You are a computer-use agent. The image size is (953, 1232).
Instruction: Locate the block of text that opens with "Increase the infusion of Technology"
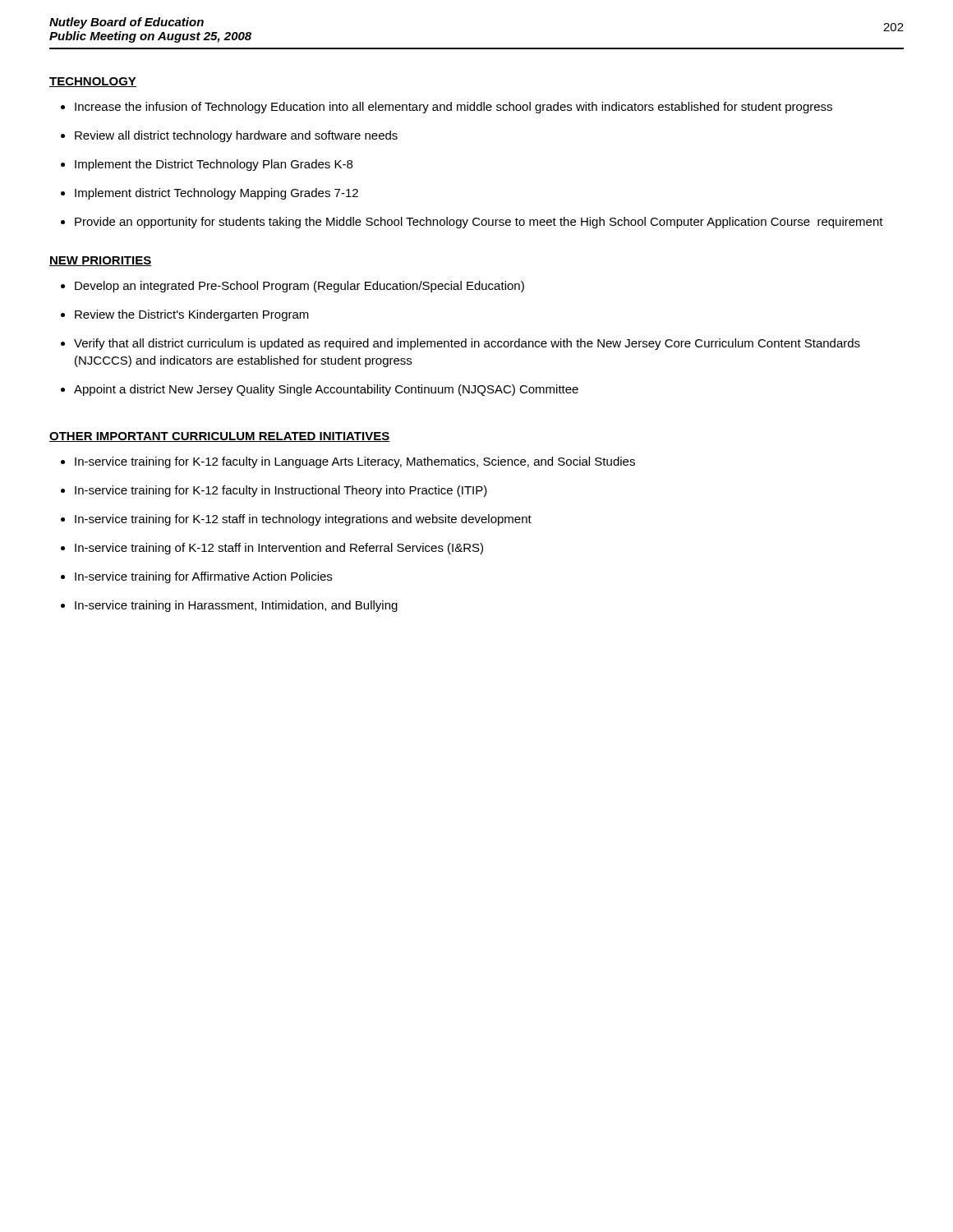453,106
